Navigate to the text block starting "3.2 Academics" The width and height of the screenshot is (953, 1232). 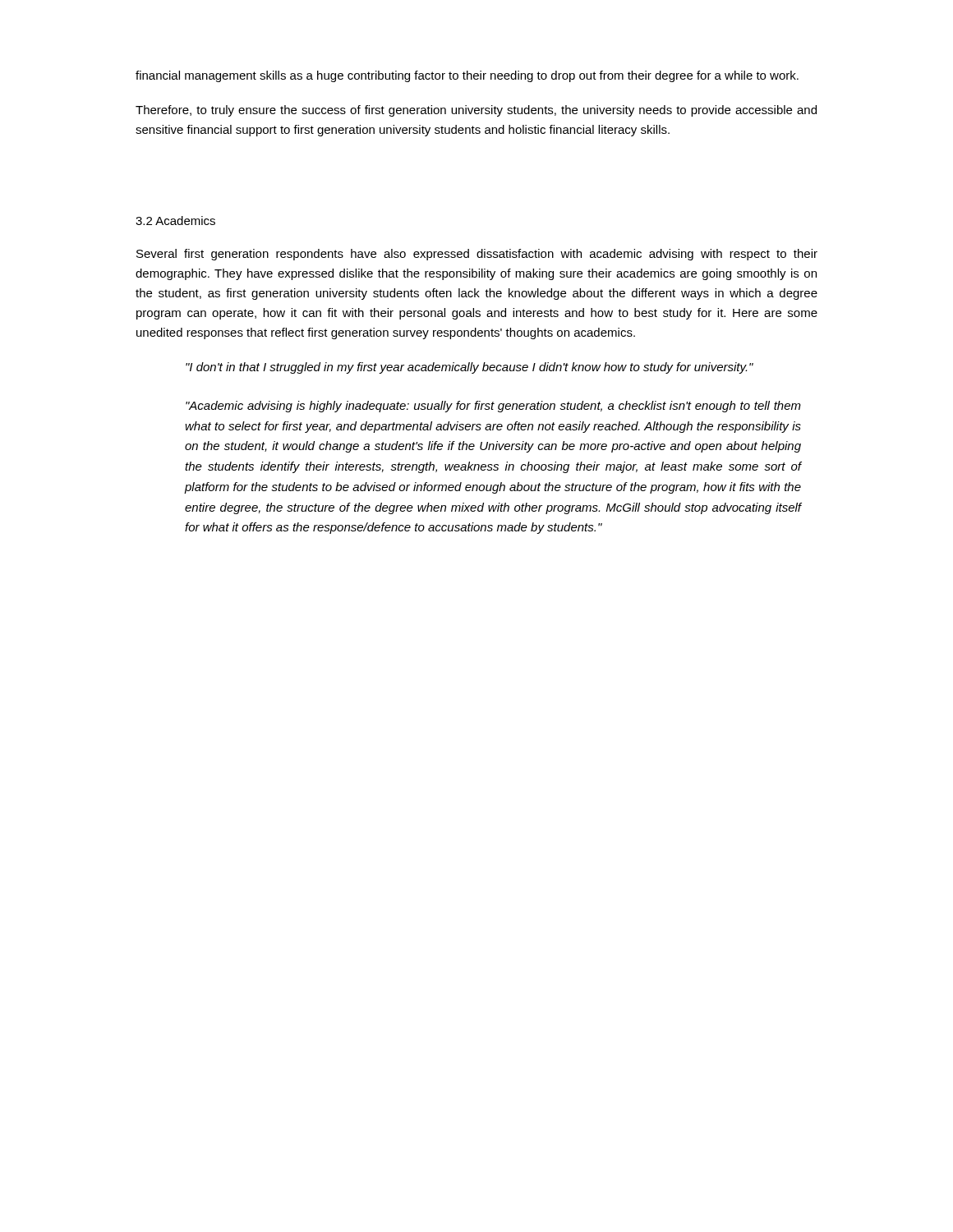click(176, 221)
